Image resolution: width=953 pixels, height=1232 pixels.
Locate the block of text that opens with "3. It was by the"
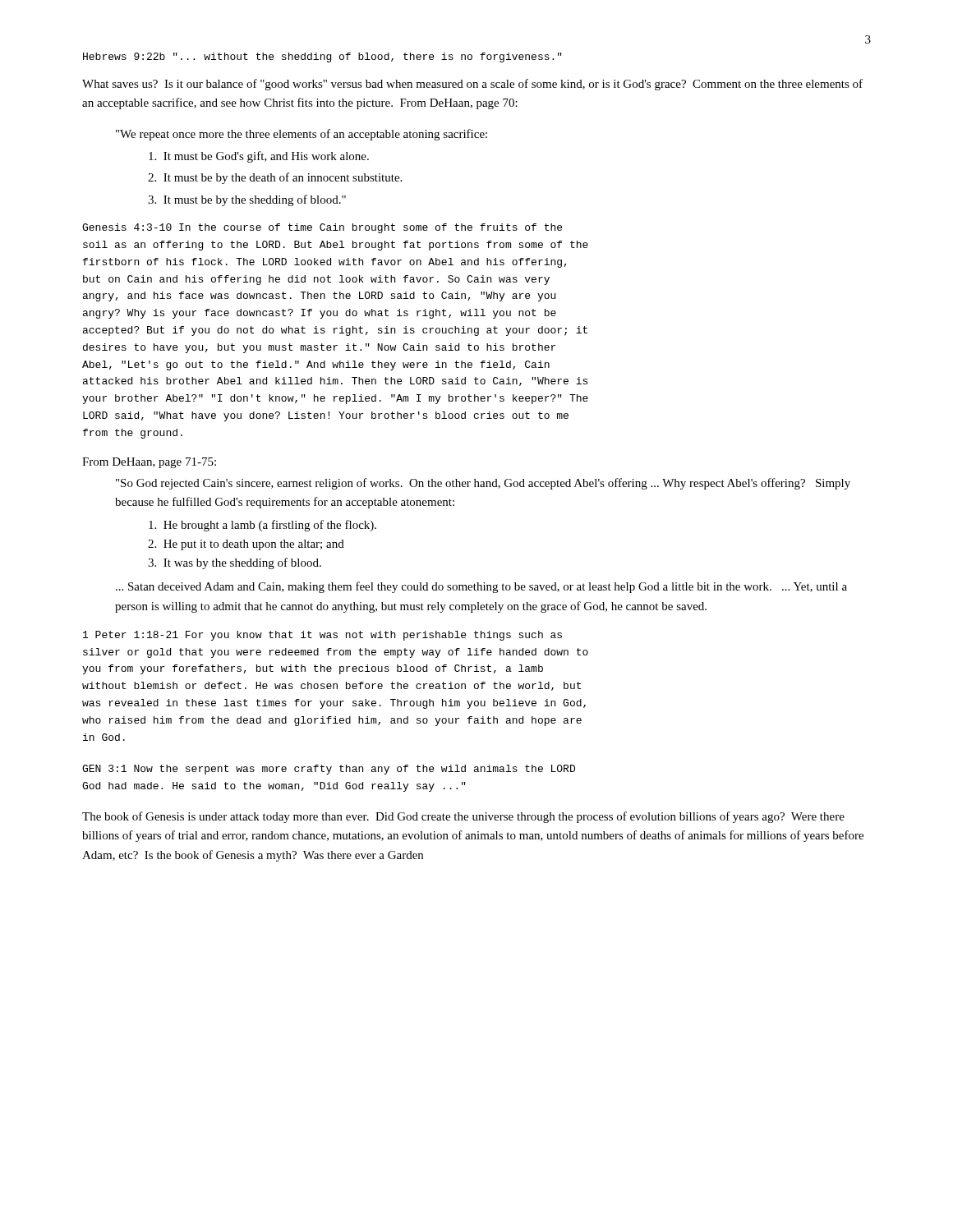click(235, 563)
